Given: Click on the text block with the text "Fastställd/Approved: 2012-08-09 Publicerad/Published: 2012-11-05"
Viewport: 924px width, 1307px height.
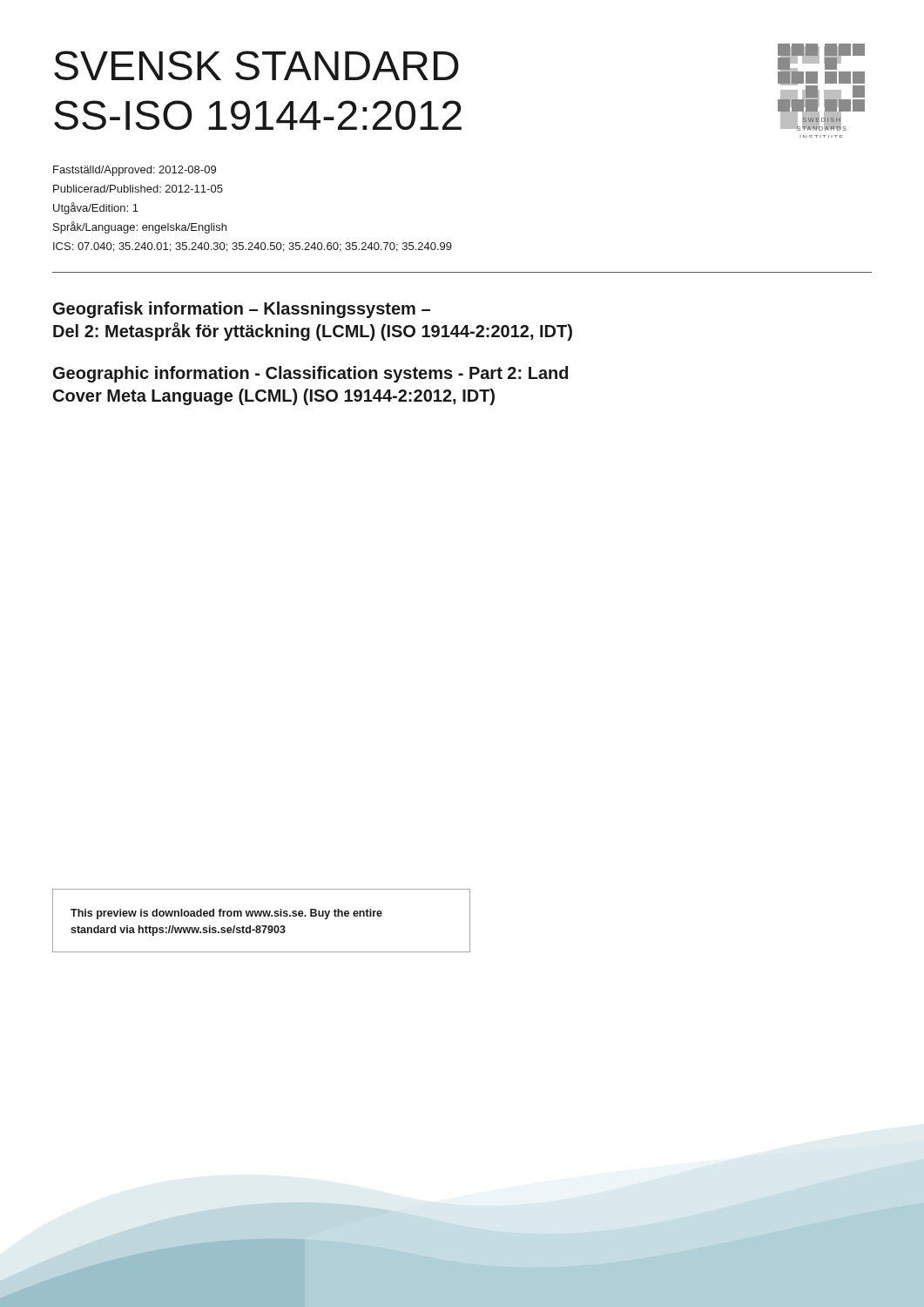Looking at the screenshot, I should point(135,171).
